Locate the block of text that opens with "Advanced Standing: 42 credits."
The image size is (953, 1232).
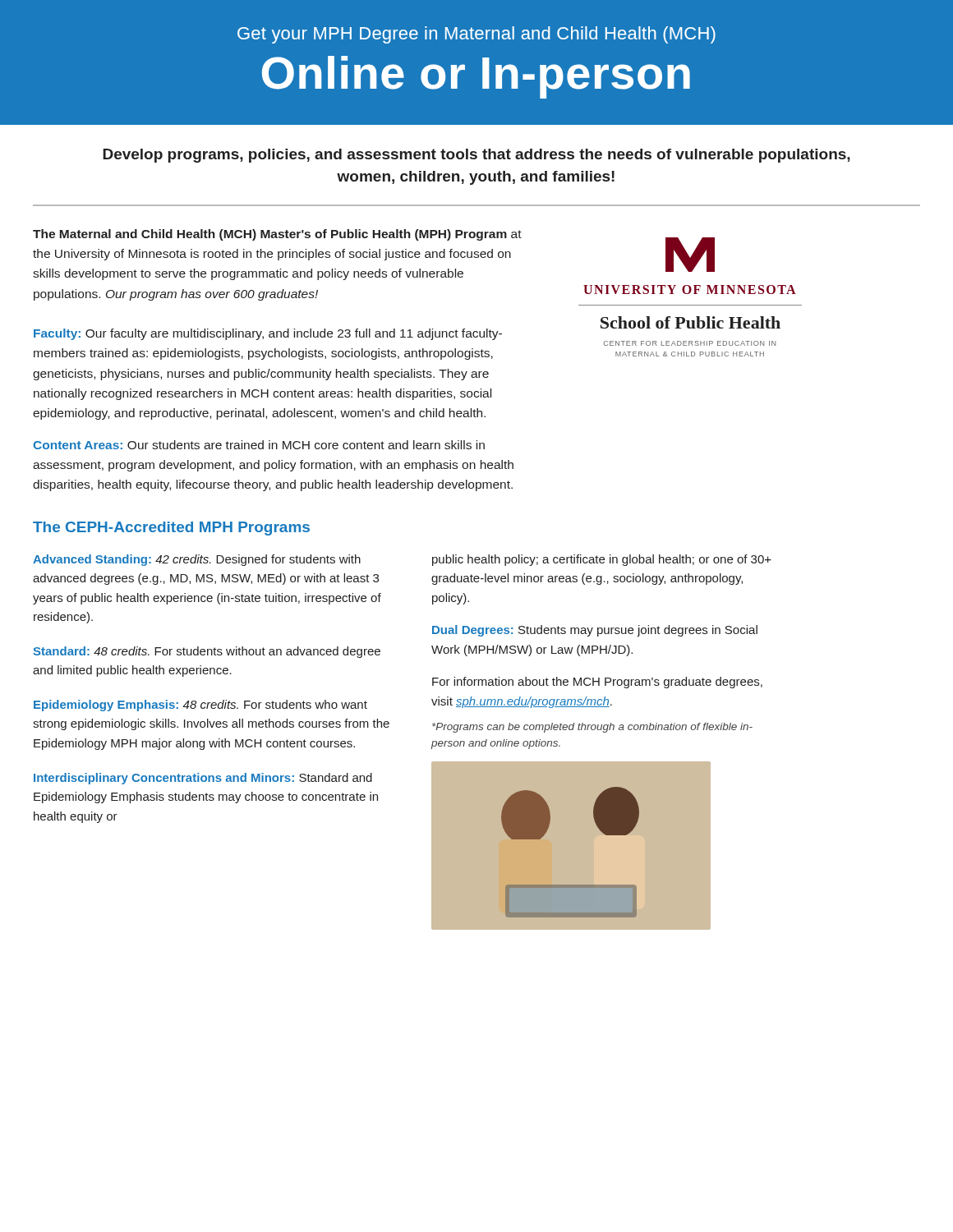click(207, 588)
